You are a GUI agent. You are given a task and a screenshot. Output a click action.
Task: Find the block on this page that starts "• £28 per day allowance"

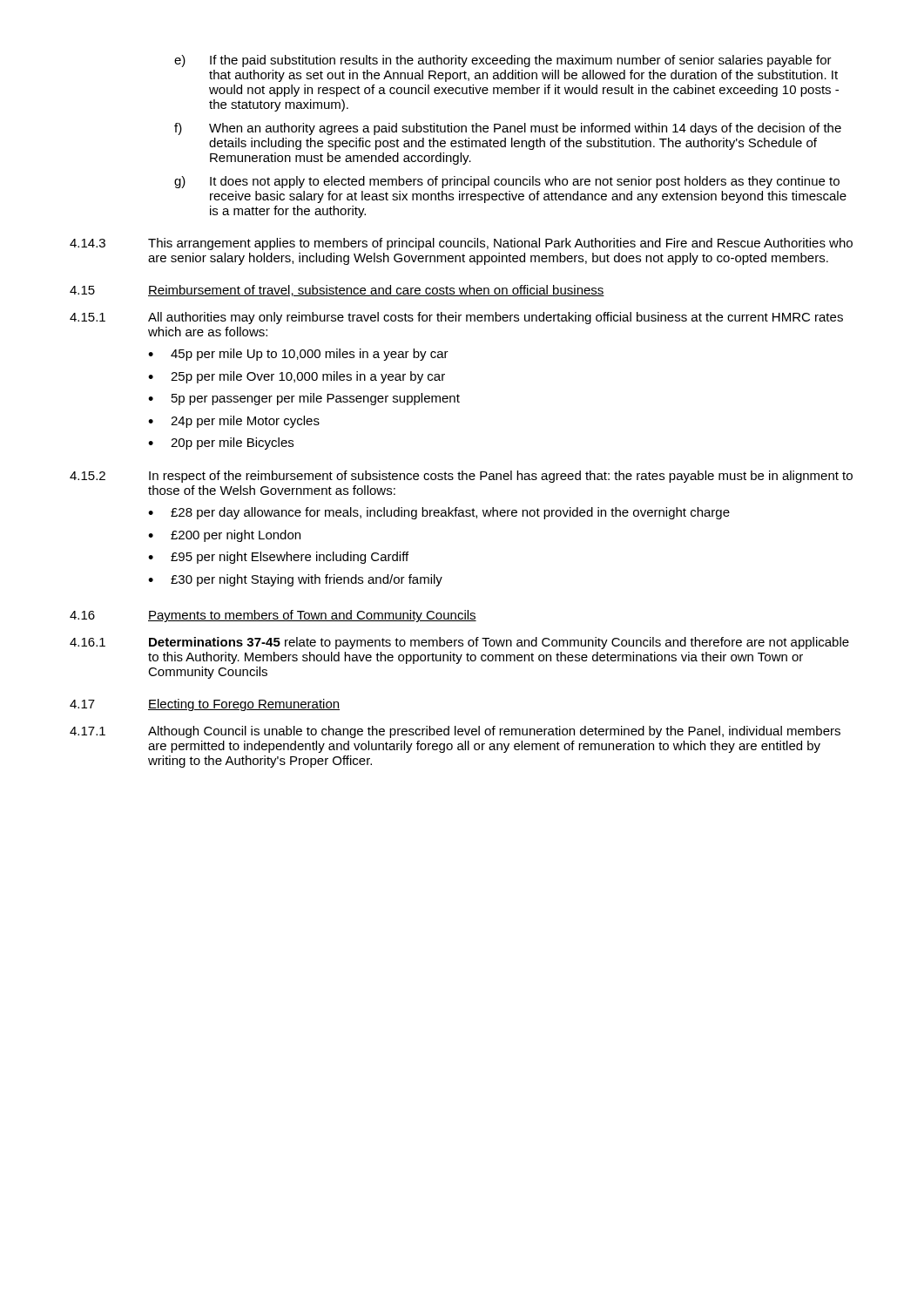coord(439,514)
